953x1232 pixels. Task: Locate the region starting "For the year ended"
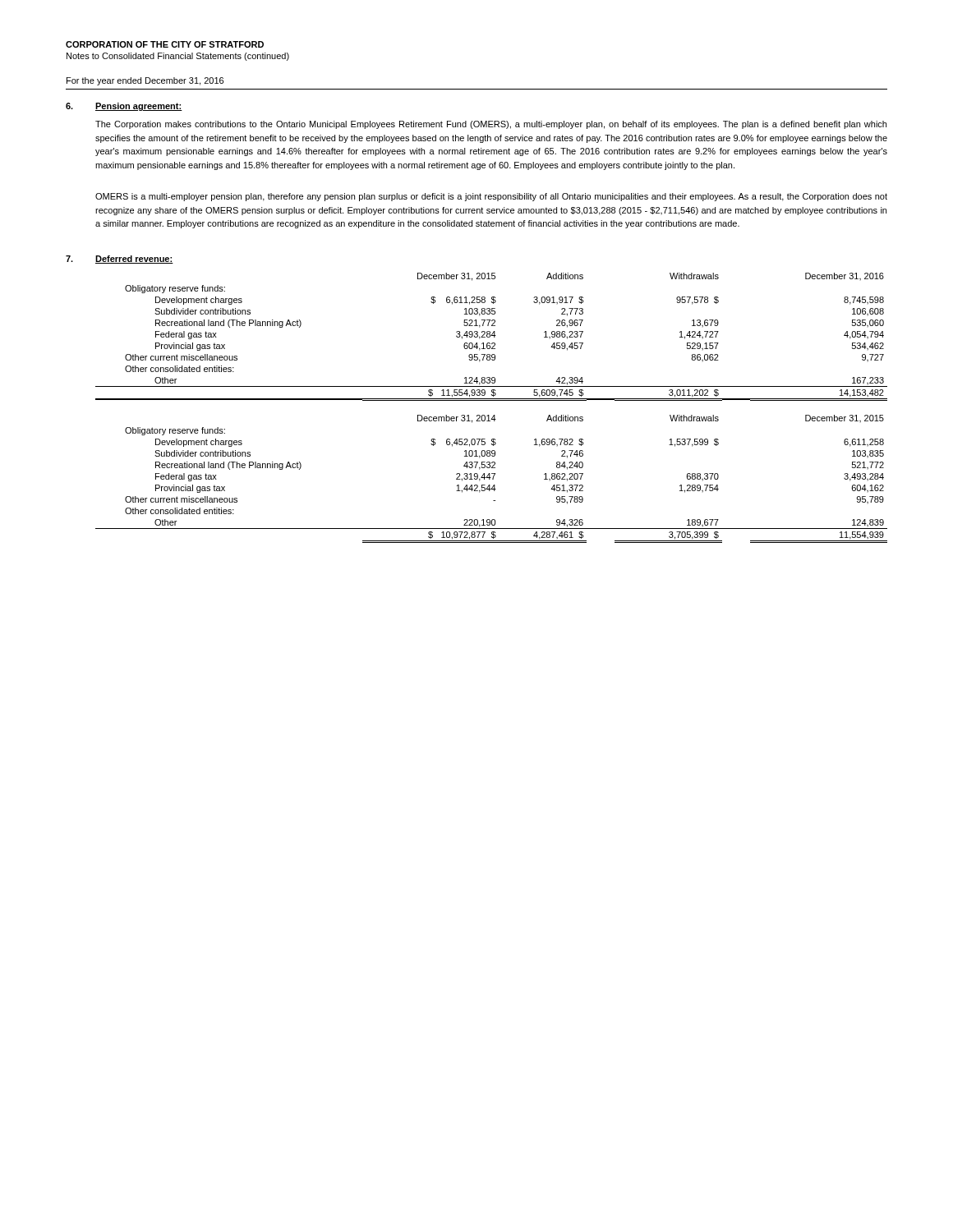tap(145, 80)
